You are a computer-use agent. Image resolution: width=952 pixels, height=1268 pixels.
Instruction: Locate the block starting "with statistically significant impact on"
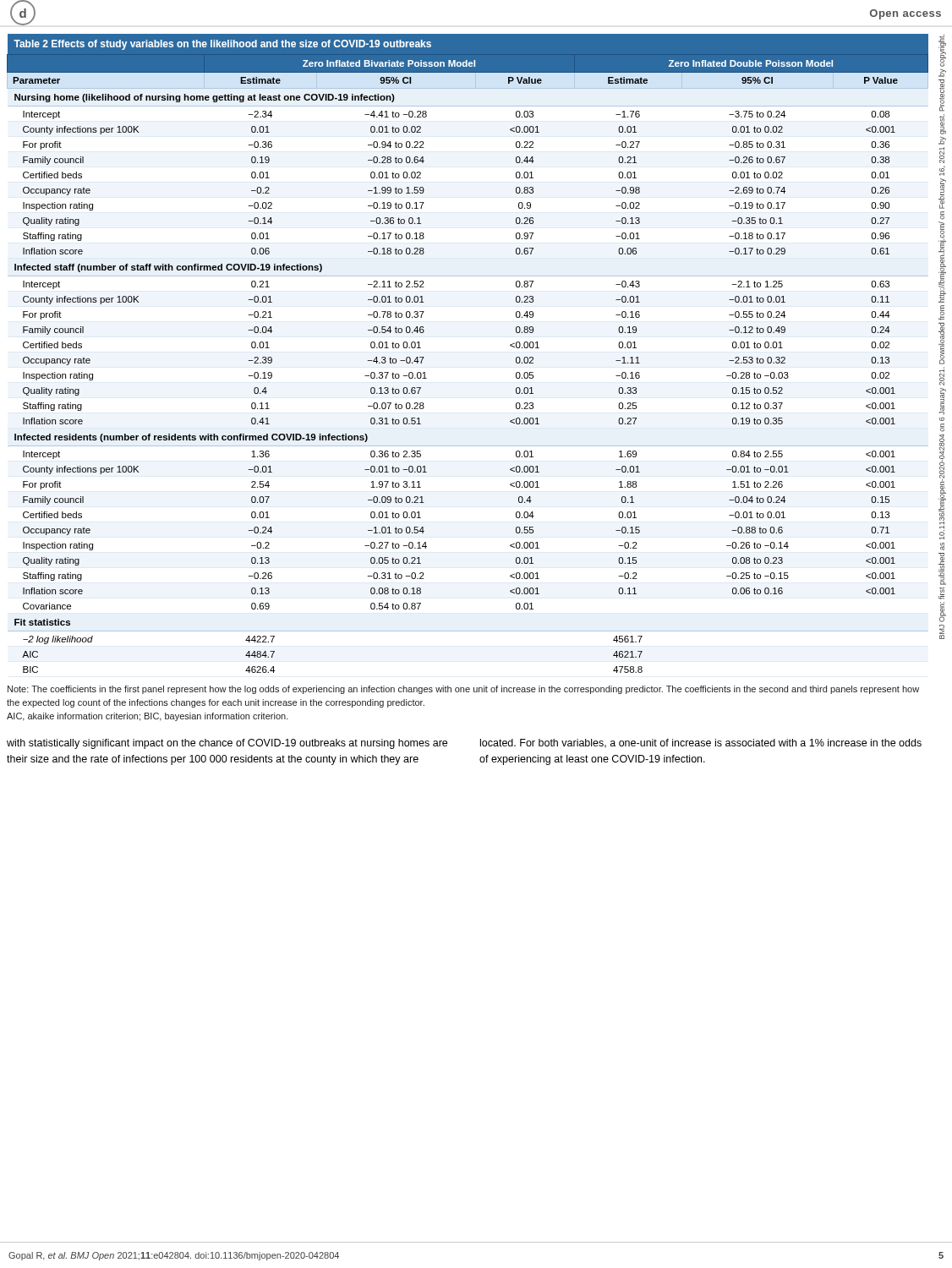coord(230,743)
